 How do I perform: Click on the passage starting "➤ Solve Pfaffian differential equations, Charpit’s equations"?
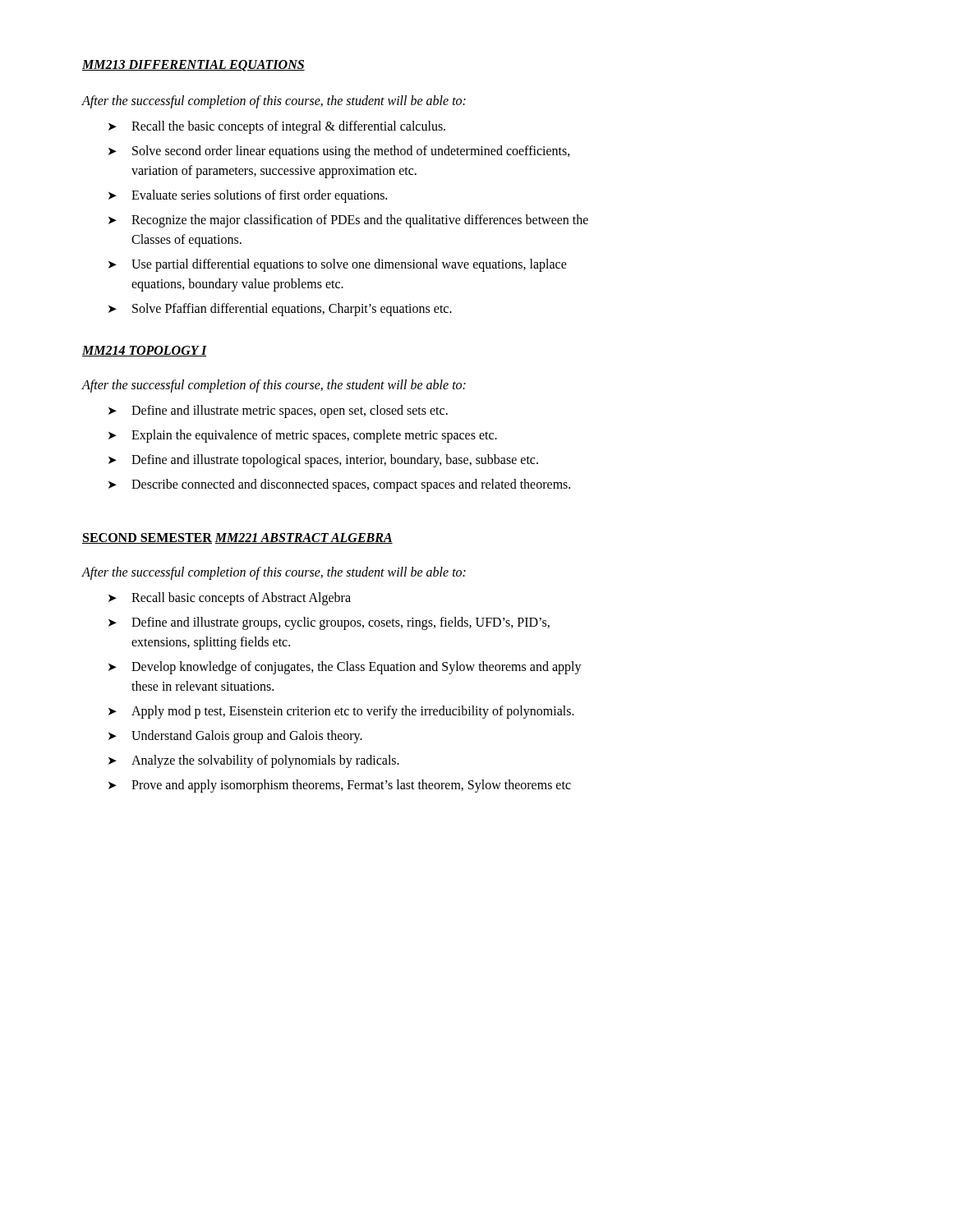point(280,309)
